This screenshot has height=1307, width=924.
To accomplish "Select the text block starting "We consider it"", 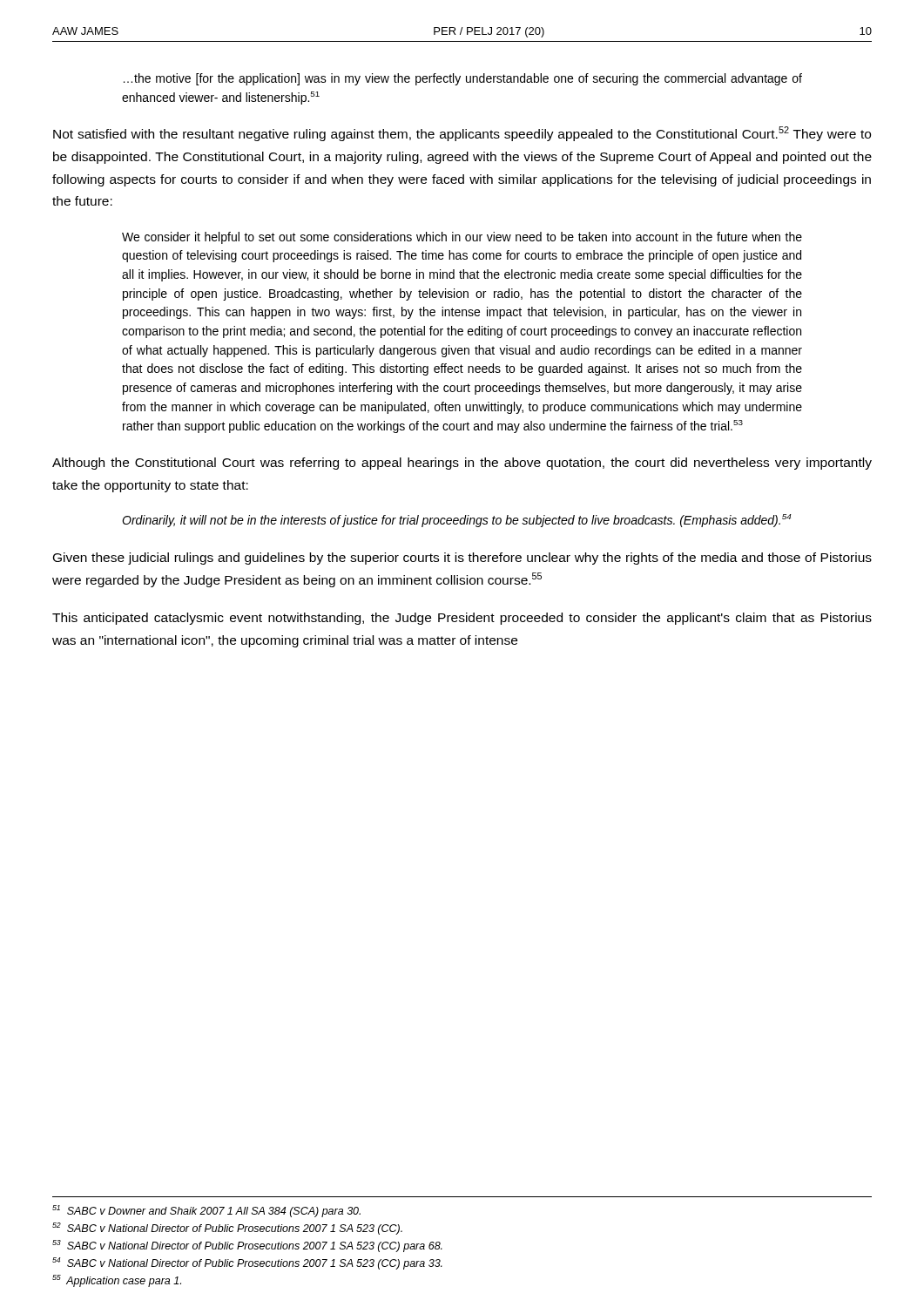I will (462, 331).
